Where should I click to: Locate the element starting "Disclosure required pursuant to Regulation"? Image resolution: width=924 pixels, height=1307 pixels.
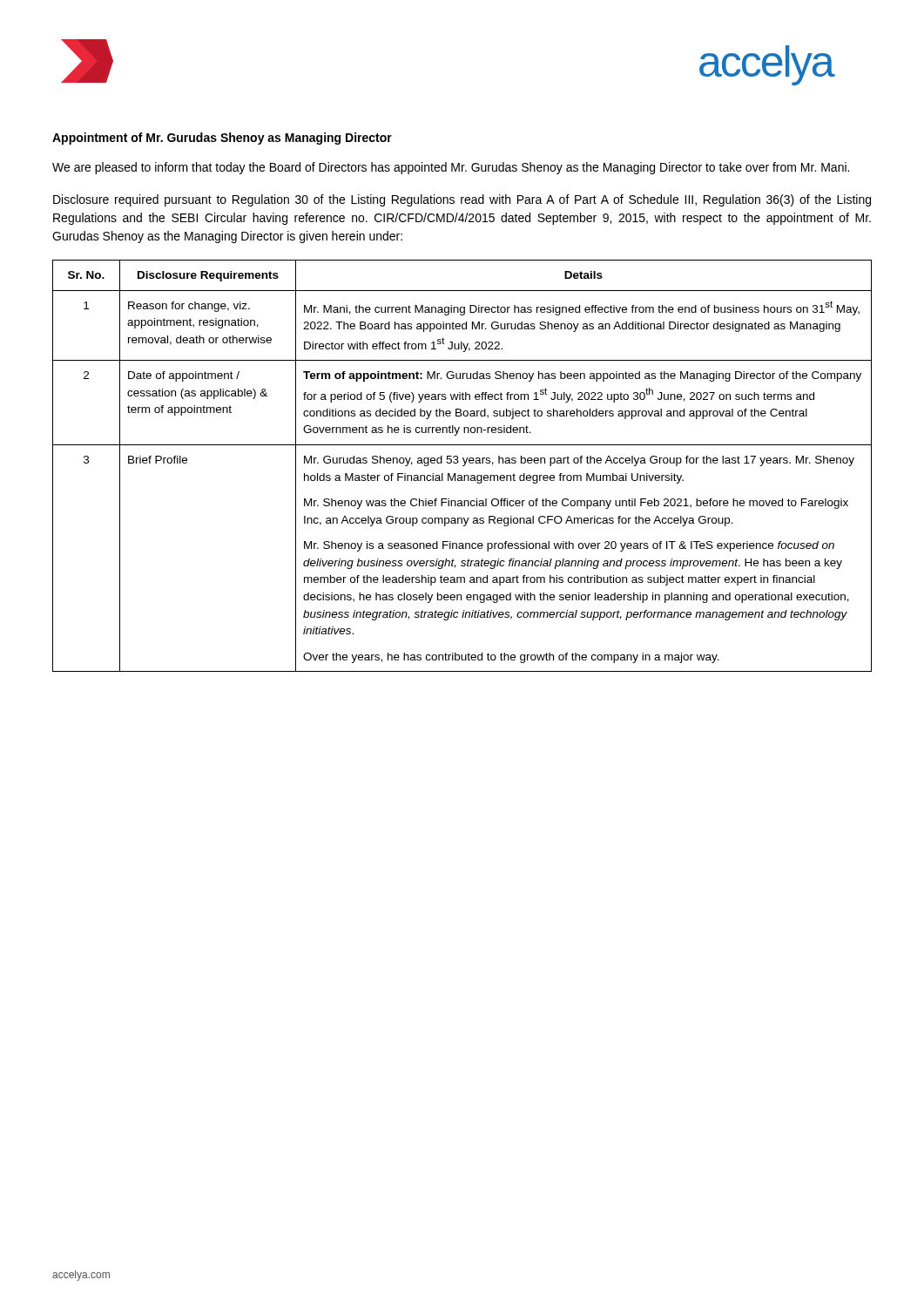click(462, 218)
